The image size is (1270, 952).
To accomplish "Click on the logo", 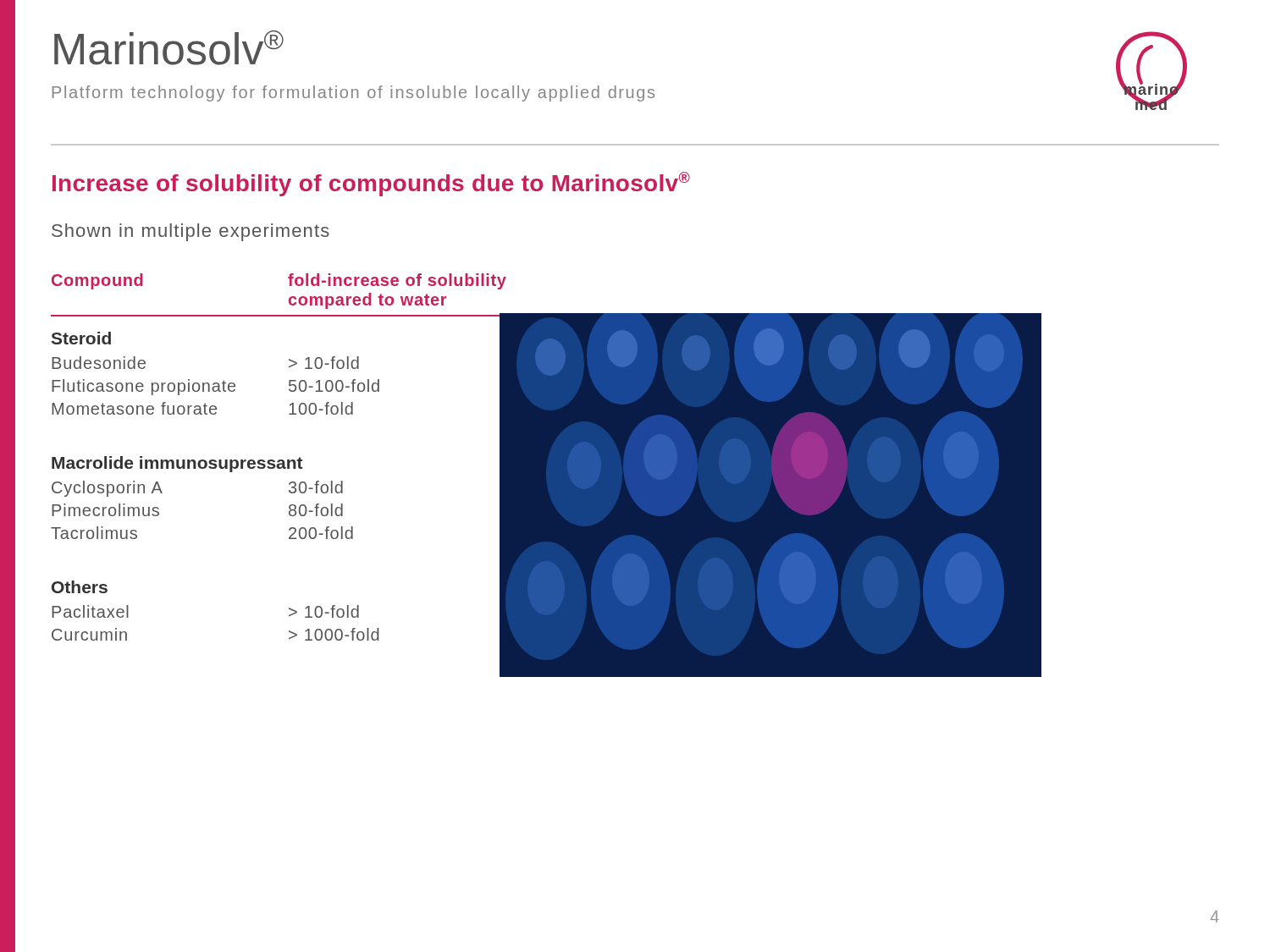I will tap(1151, 69).
